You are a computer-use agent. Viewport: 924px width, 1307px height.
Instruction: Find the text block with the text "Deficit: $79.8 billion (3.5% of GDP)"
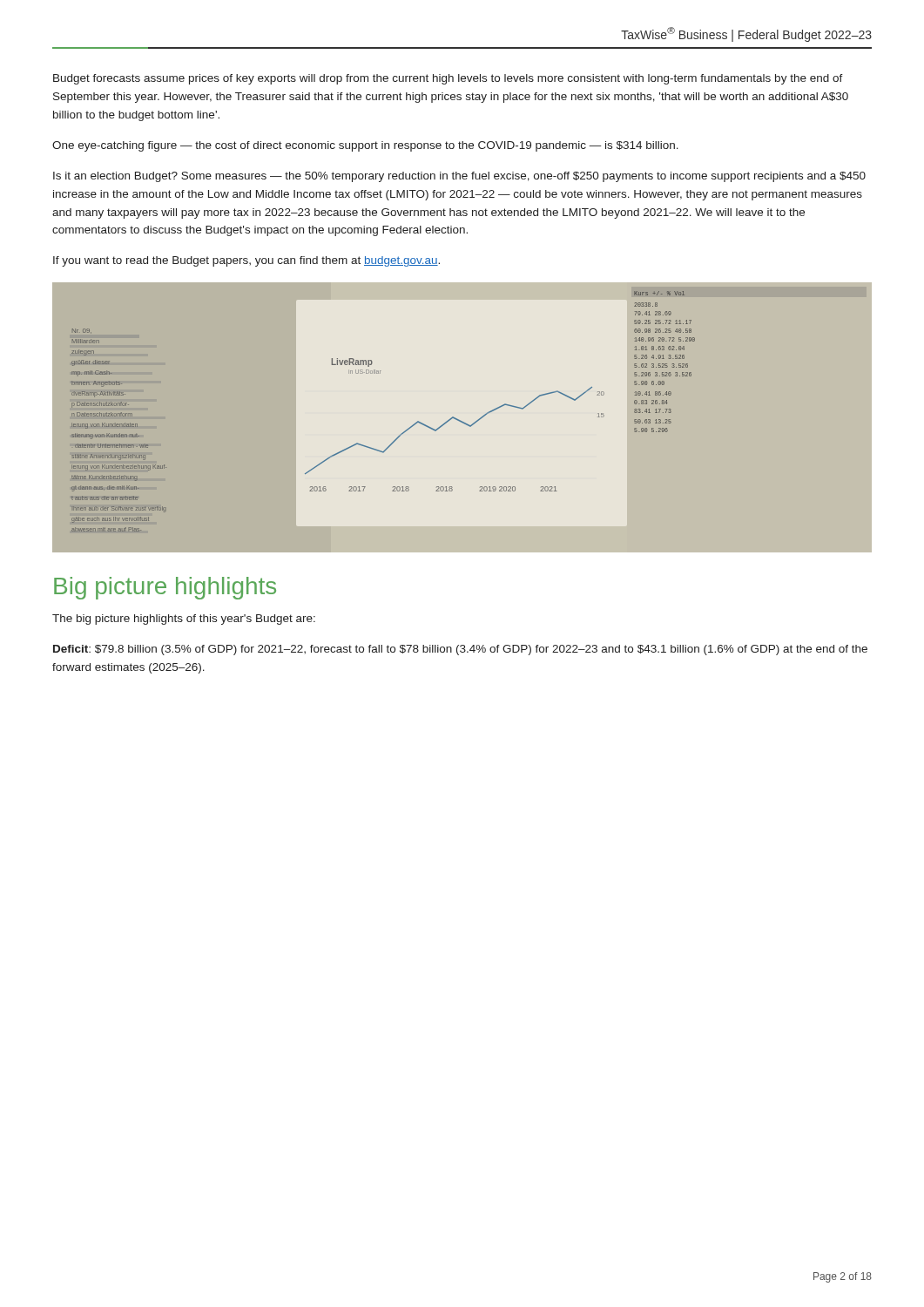460,658
